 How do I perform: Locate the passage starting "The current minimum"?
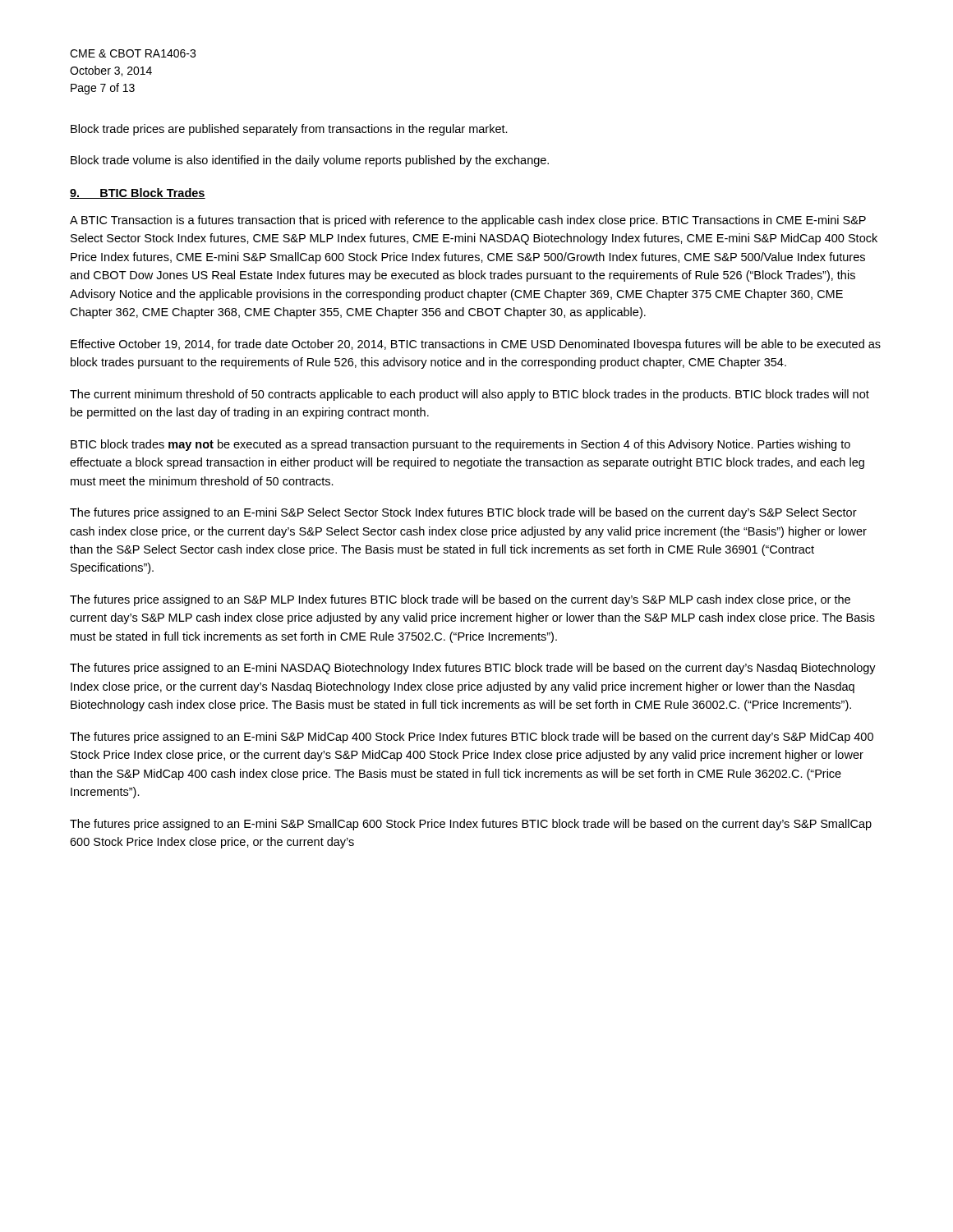click(469, 403)
